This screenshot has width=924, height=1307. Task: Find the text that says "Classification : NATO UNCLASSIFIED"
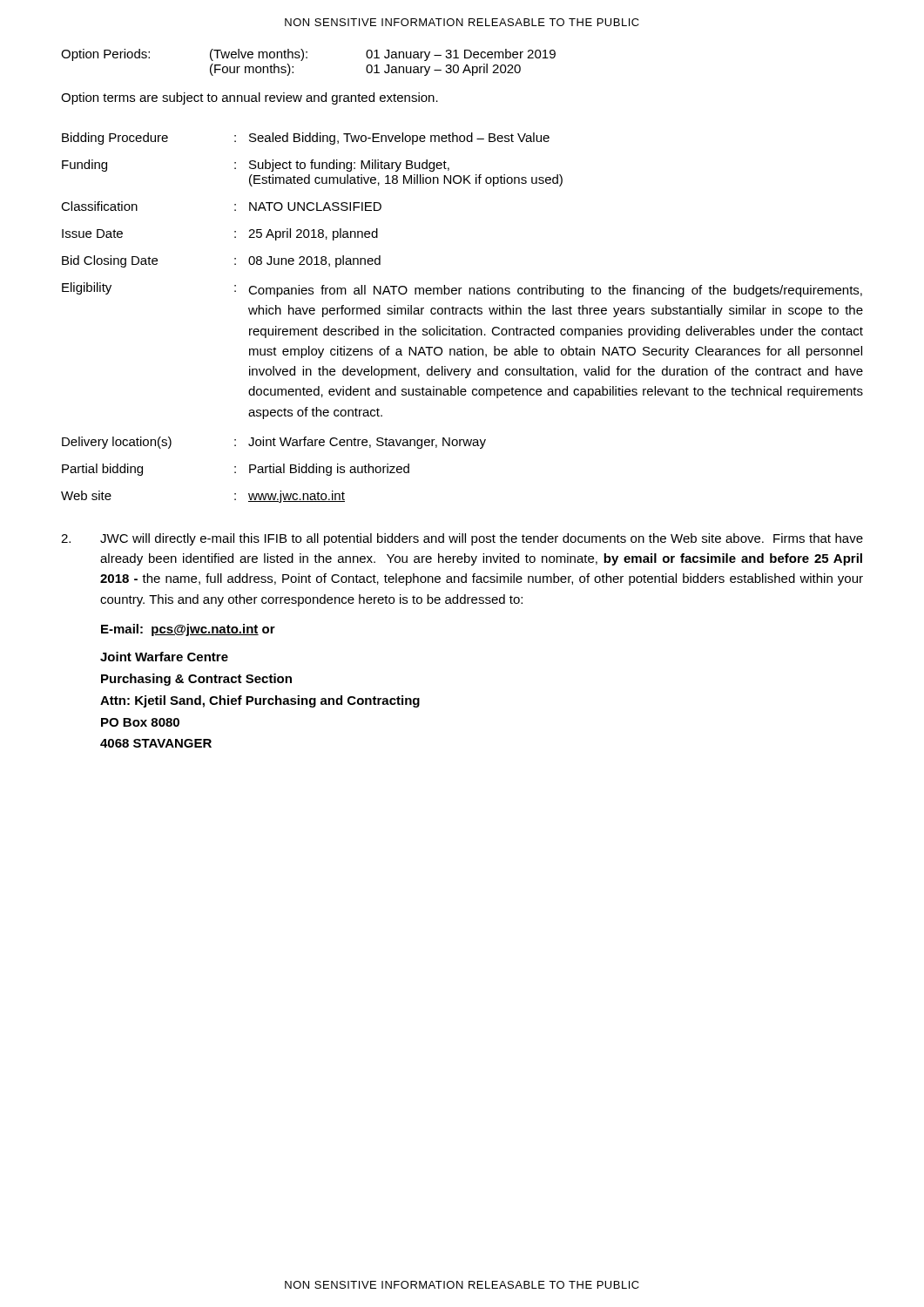98,206
